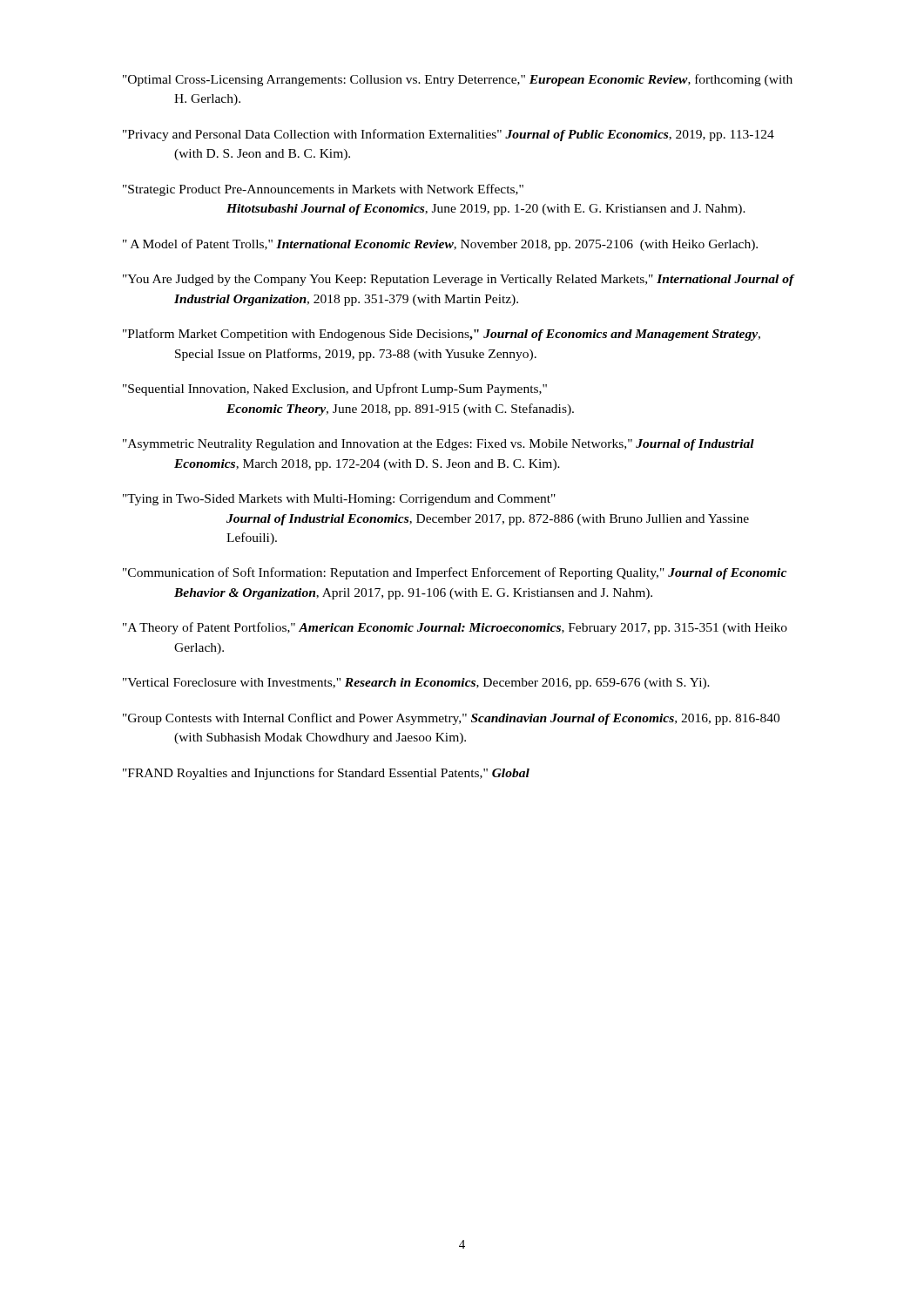Point to the element starting ""A Theory of Patent Portfolios,""
This screenshot has width=924, height=1307.
click(455, 637)
